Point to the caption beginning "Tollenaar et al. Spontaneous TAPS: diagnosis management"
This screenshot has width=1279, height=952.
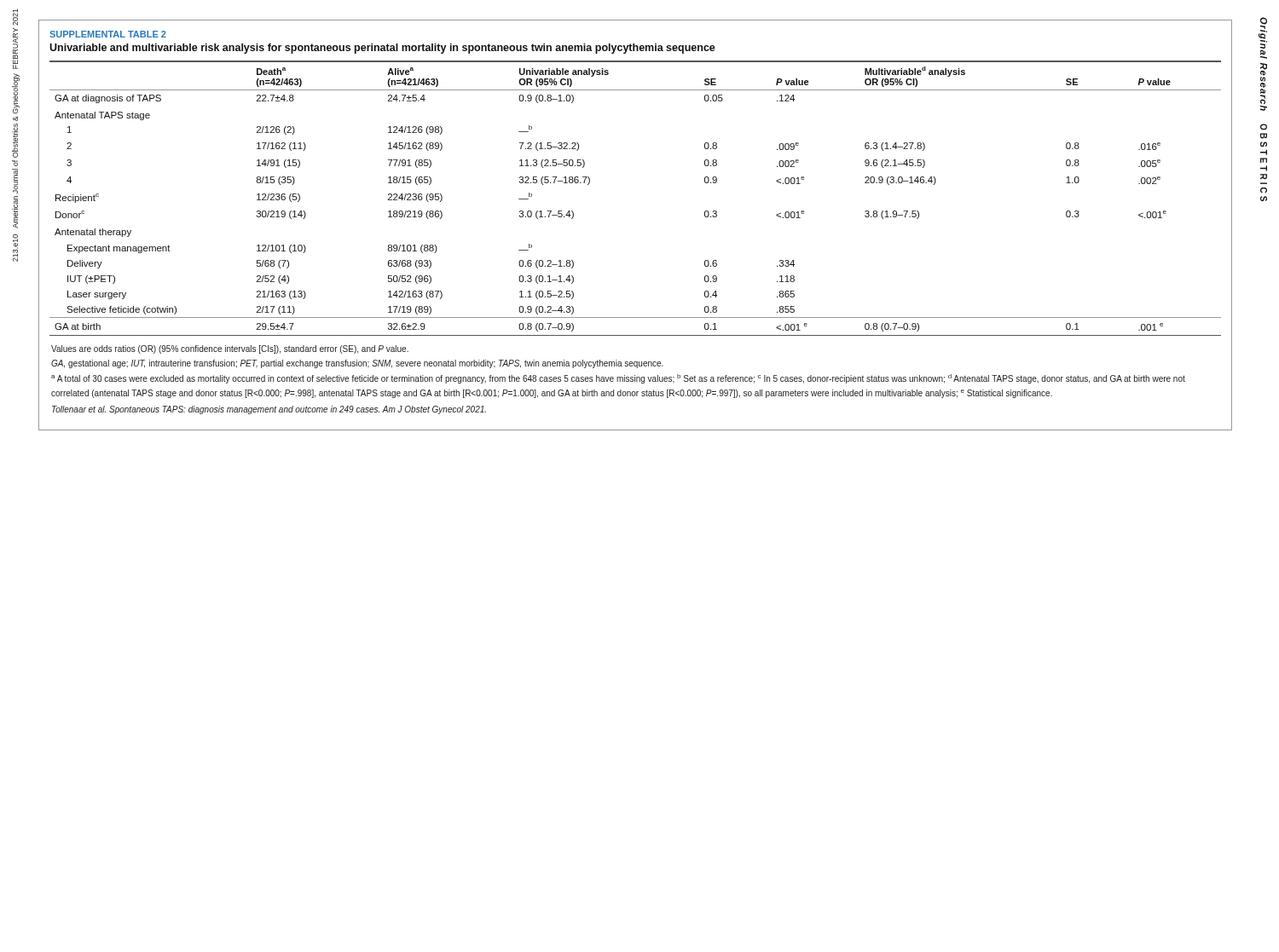[x=269, y=410]
